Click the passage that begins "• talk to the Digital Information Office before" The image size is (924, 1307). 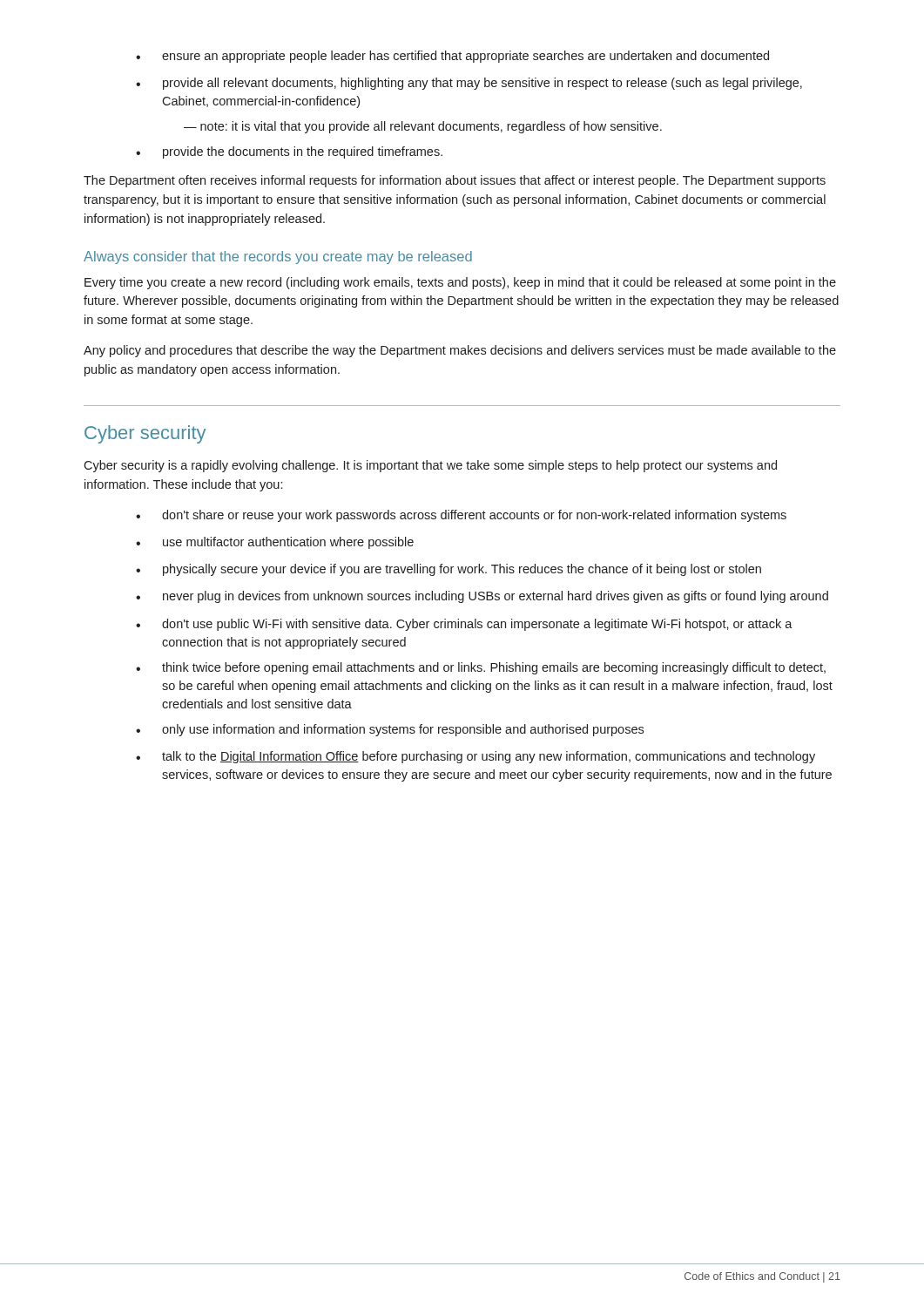[x=488, y=766]
